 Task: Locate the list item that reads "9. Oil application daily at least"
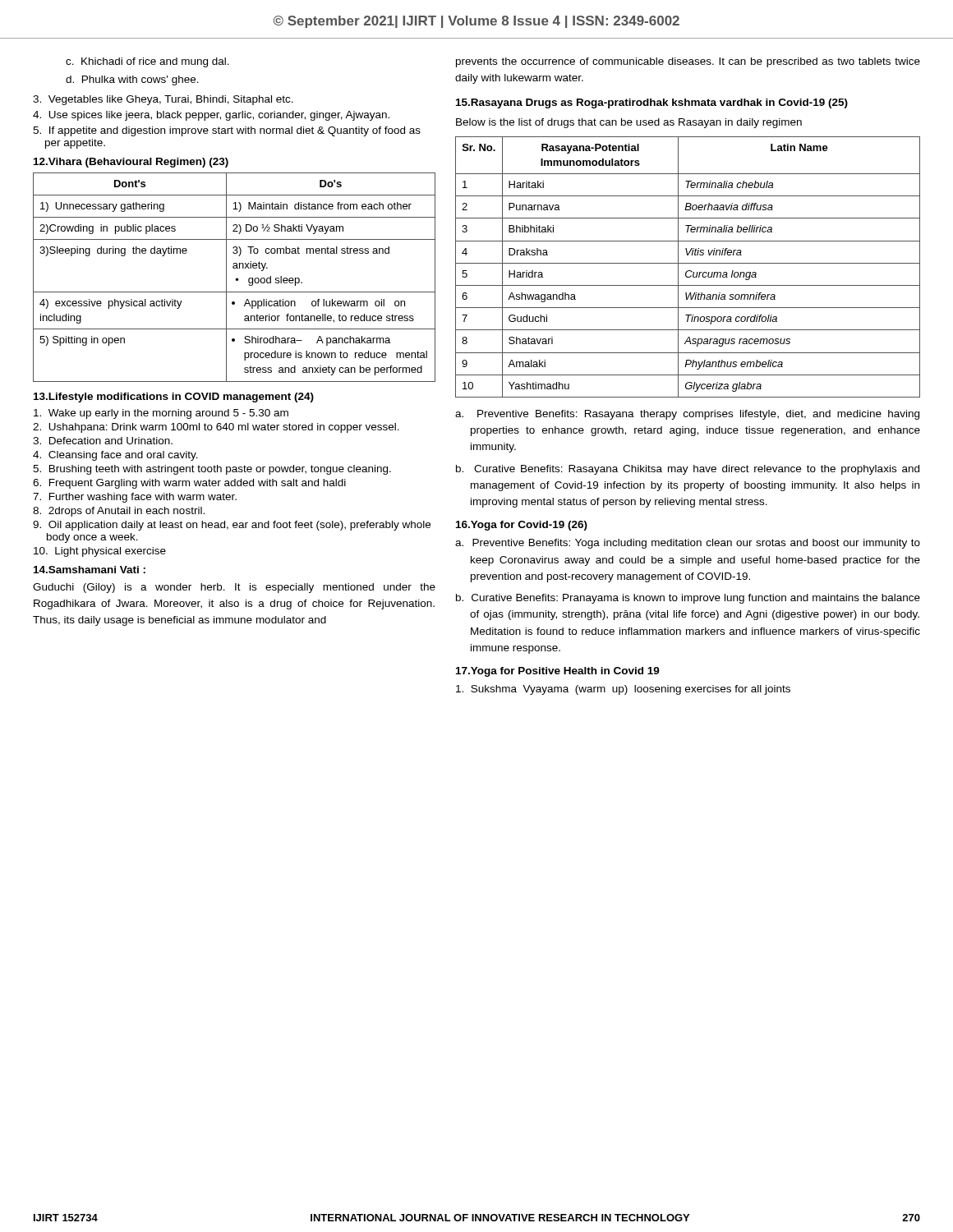pyautogui.click(x=232, y=530)
